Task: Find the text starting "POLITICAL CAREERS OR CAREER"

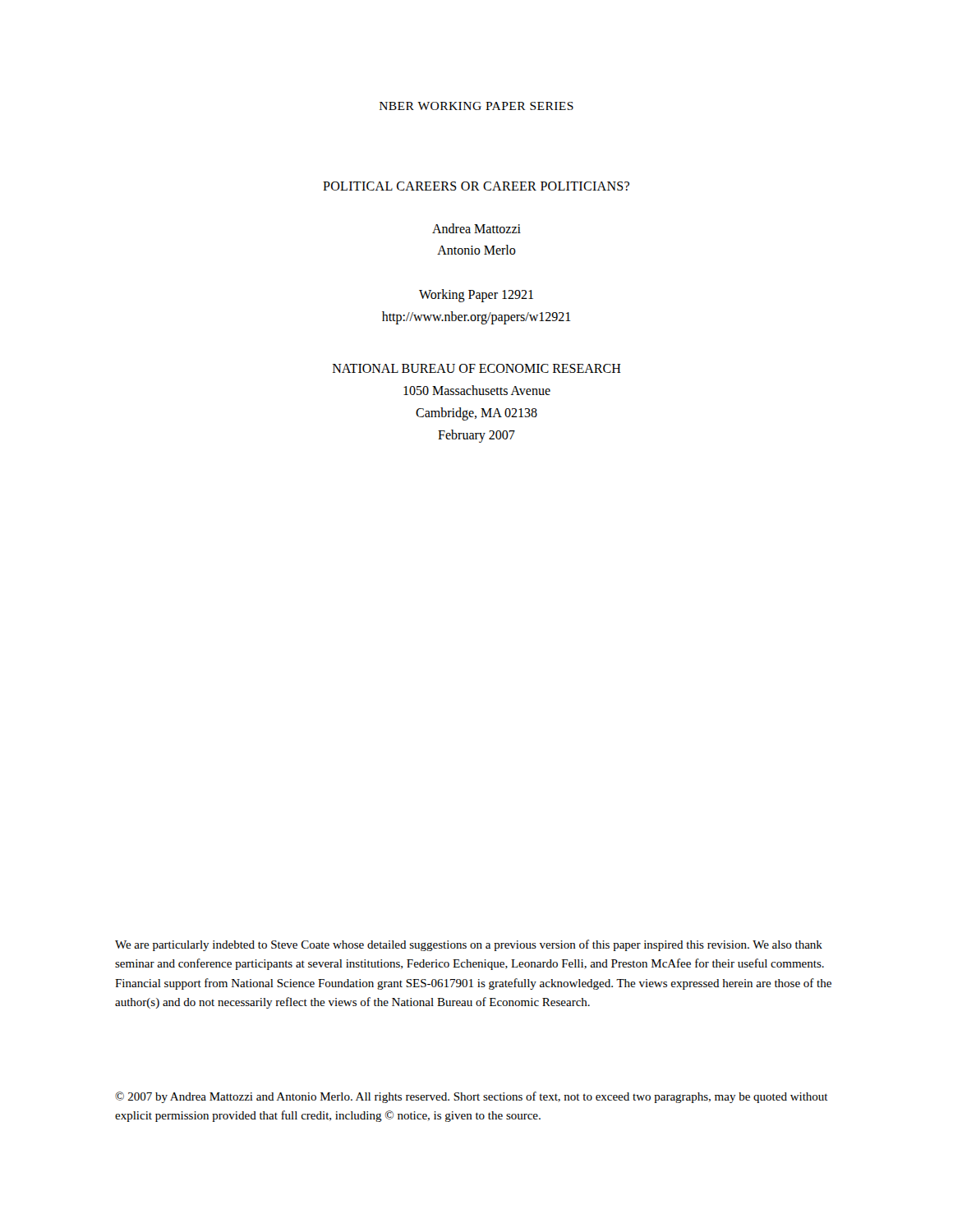Action: click(476, 186)
